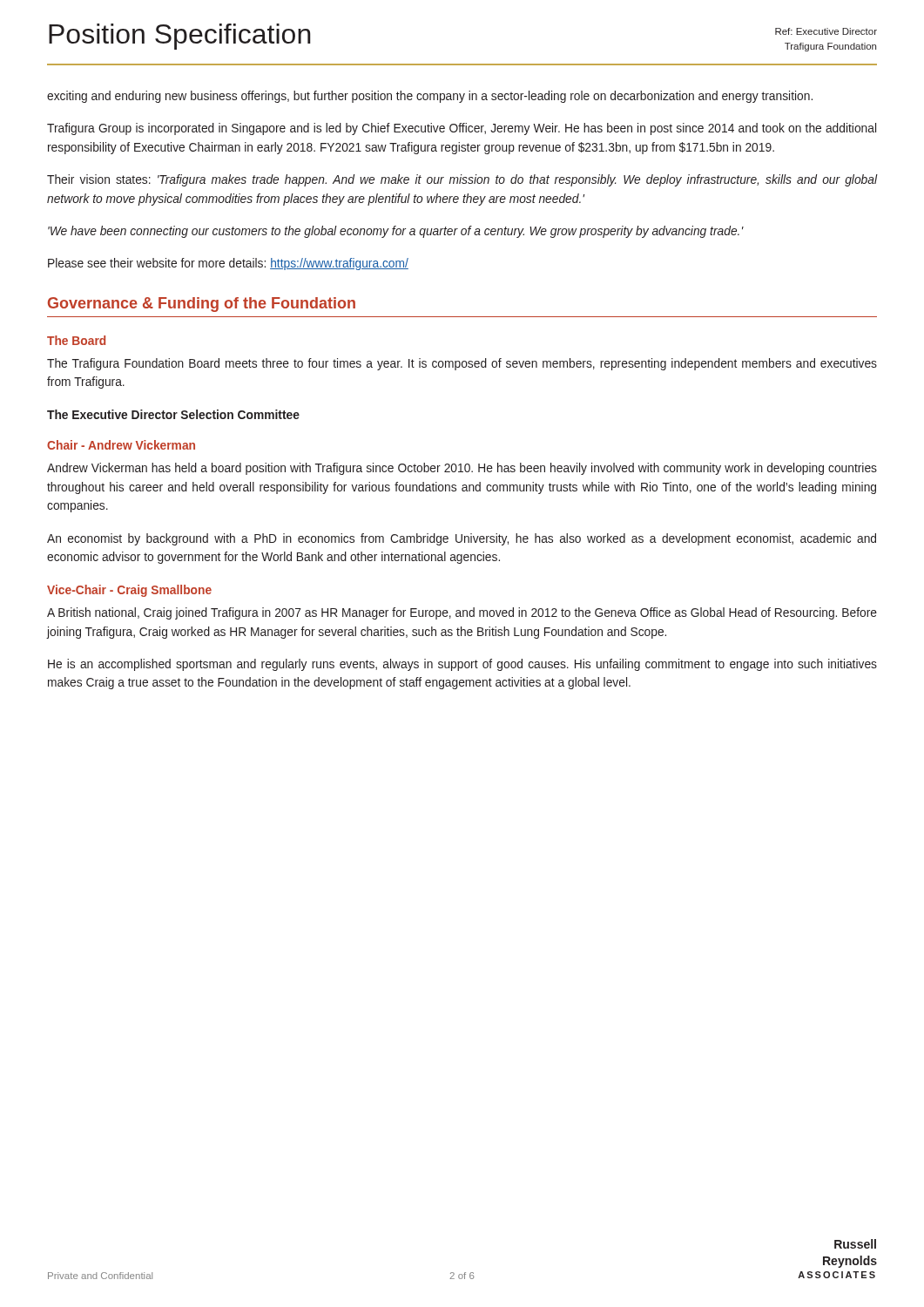
Task: Where is the passage that starts "A British national, Craig joined"?
Action: (x=462, y=623)
